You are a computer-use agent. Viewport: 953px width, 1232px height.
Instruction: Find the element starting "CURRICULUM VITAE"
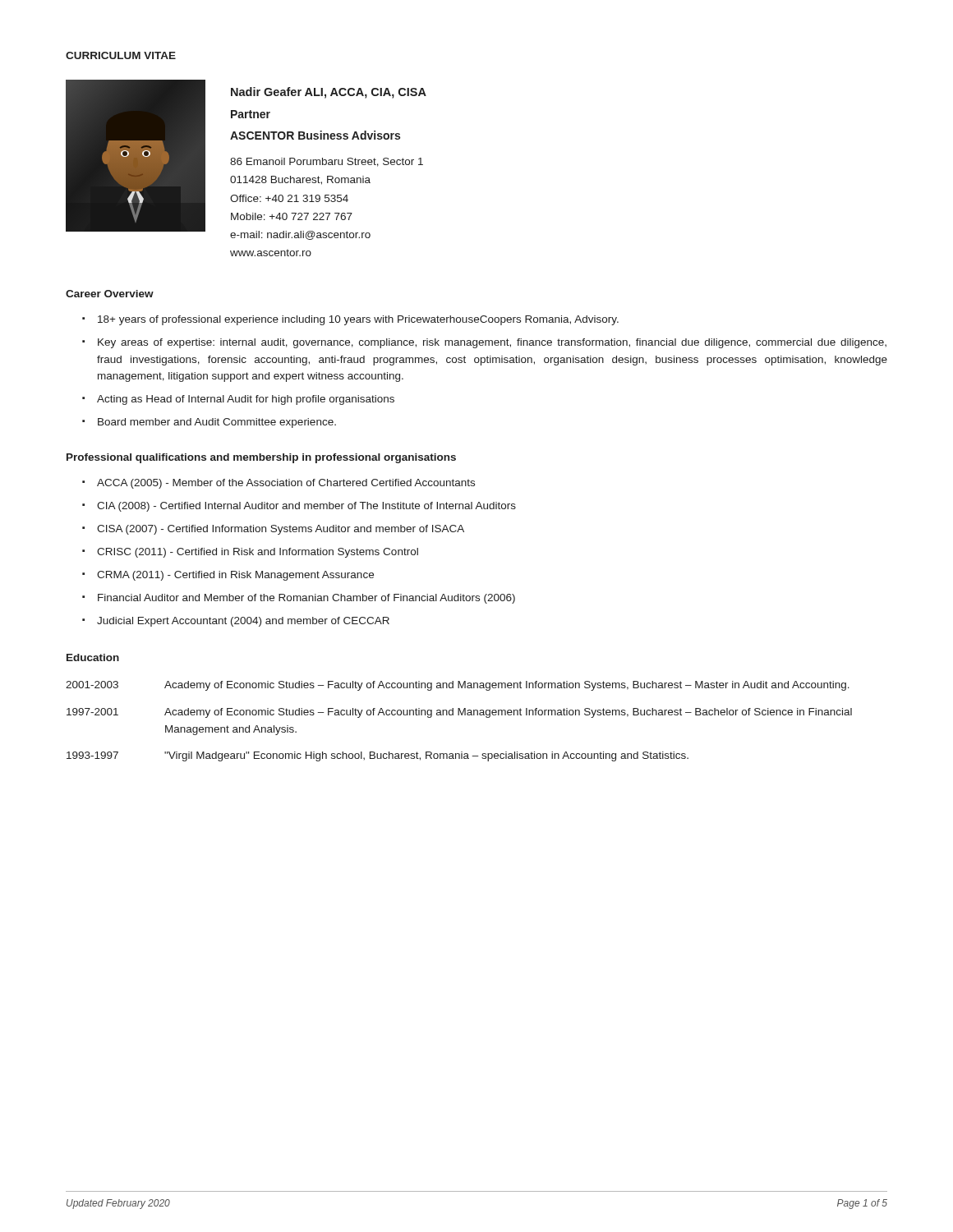click(x=121, y=55)
